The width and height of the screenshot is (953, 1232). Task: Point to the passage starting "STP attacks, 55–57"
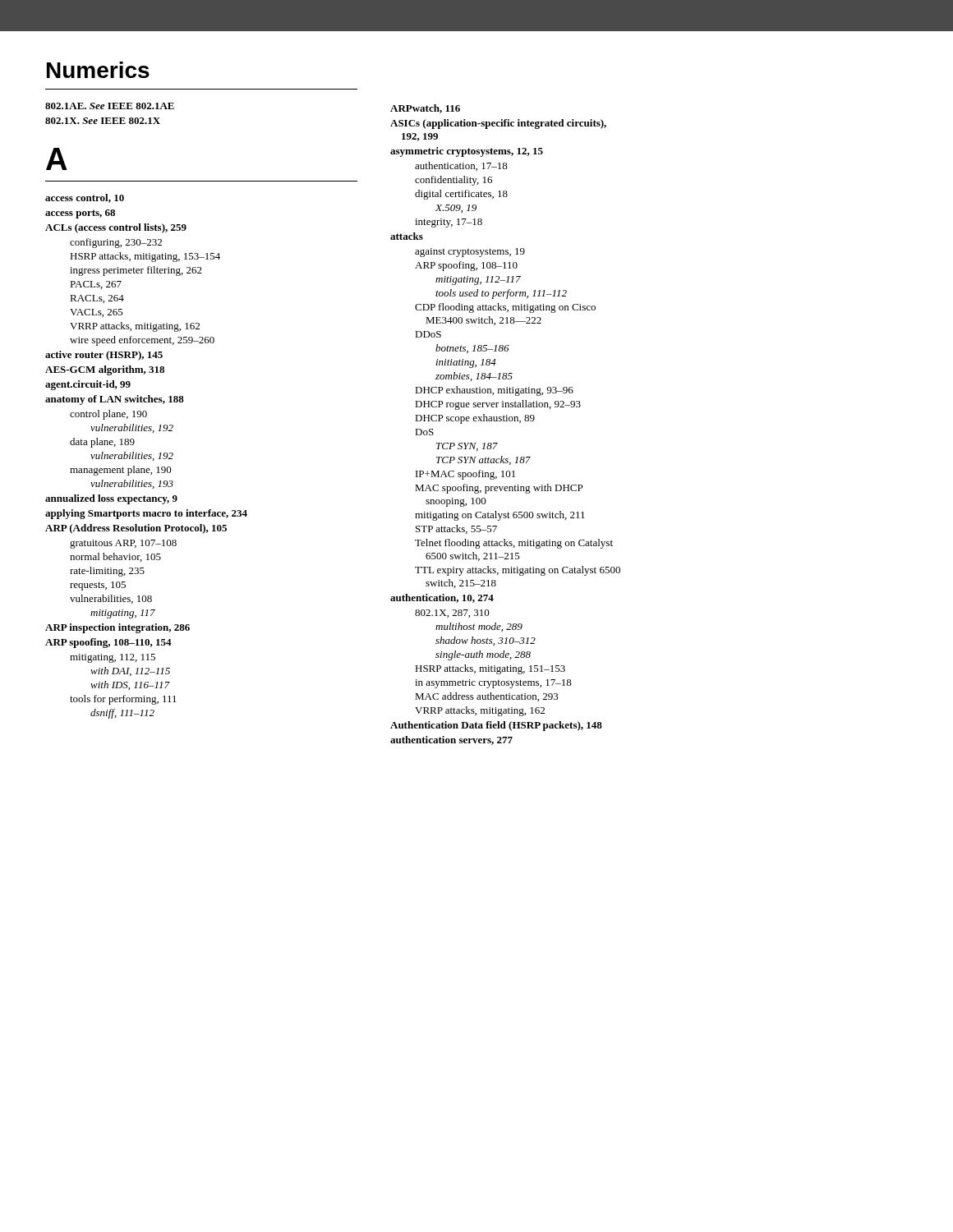coord(456,529)
